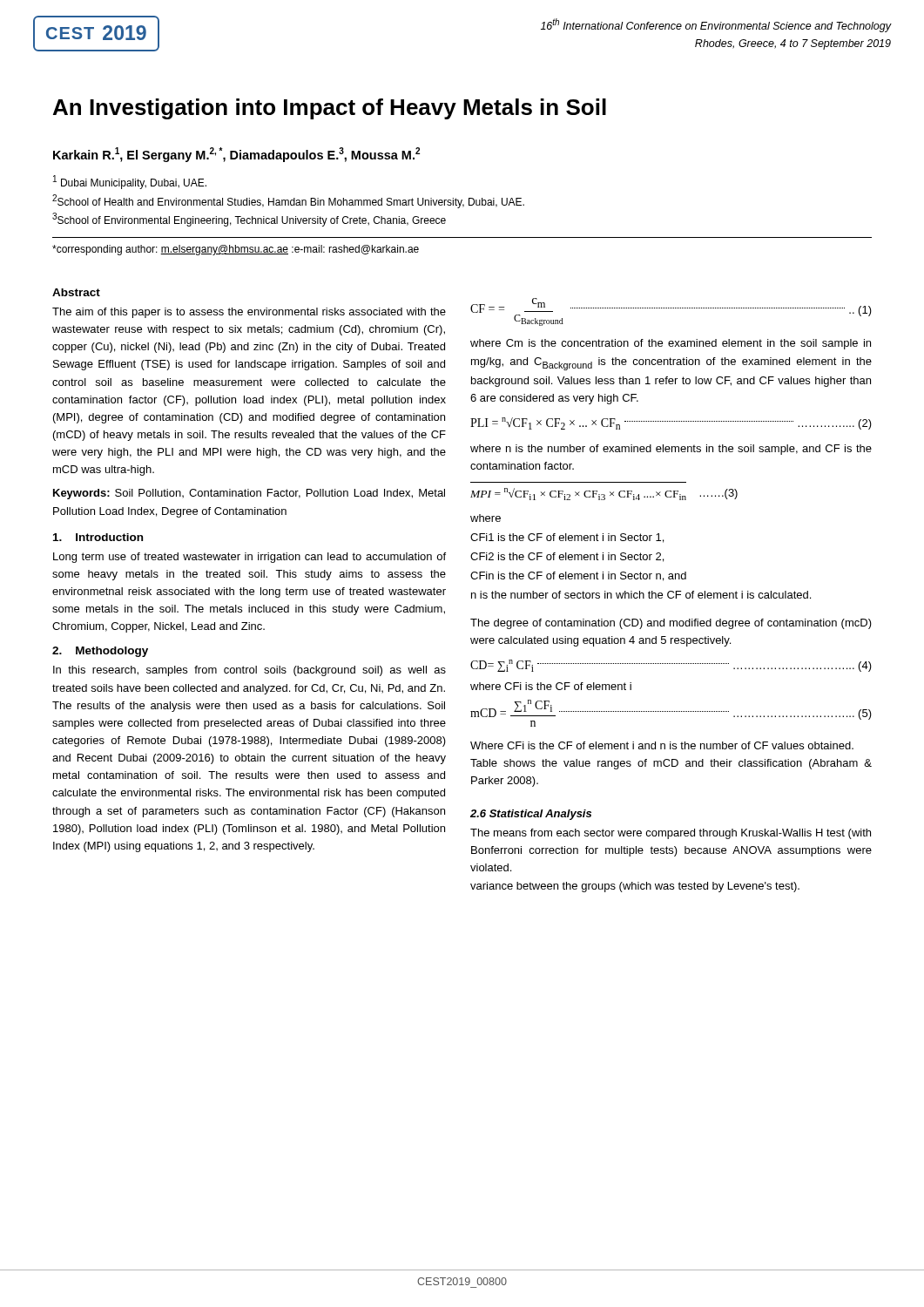Find the block on this page that starts "Where CFi is"

pyautogui.click(x=671, y=763)
